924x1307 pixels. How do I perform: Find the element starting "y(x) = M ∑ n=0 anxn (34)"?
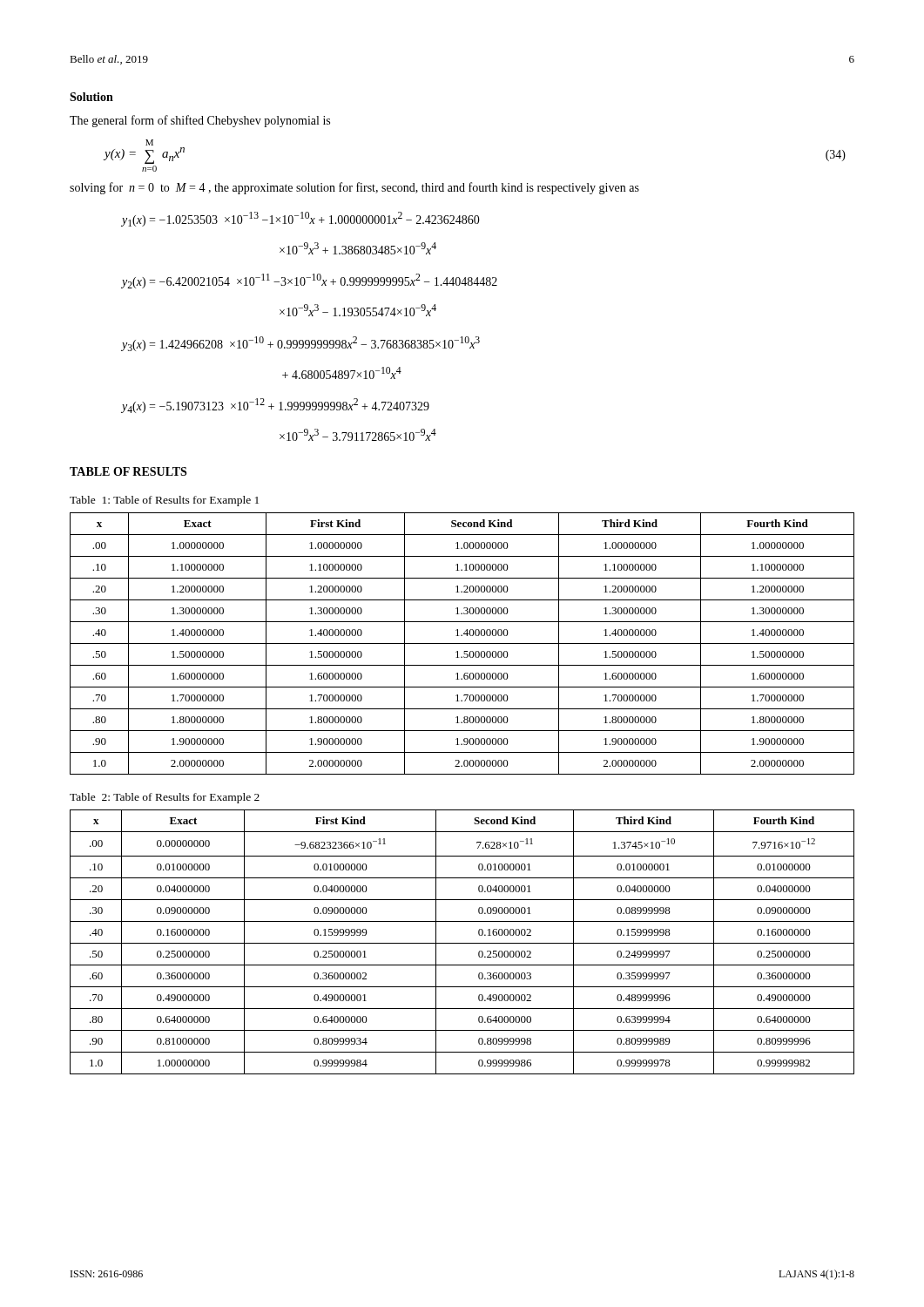[x=149, y=142]
